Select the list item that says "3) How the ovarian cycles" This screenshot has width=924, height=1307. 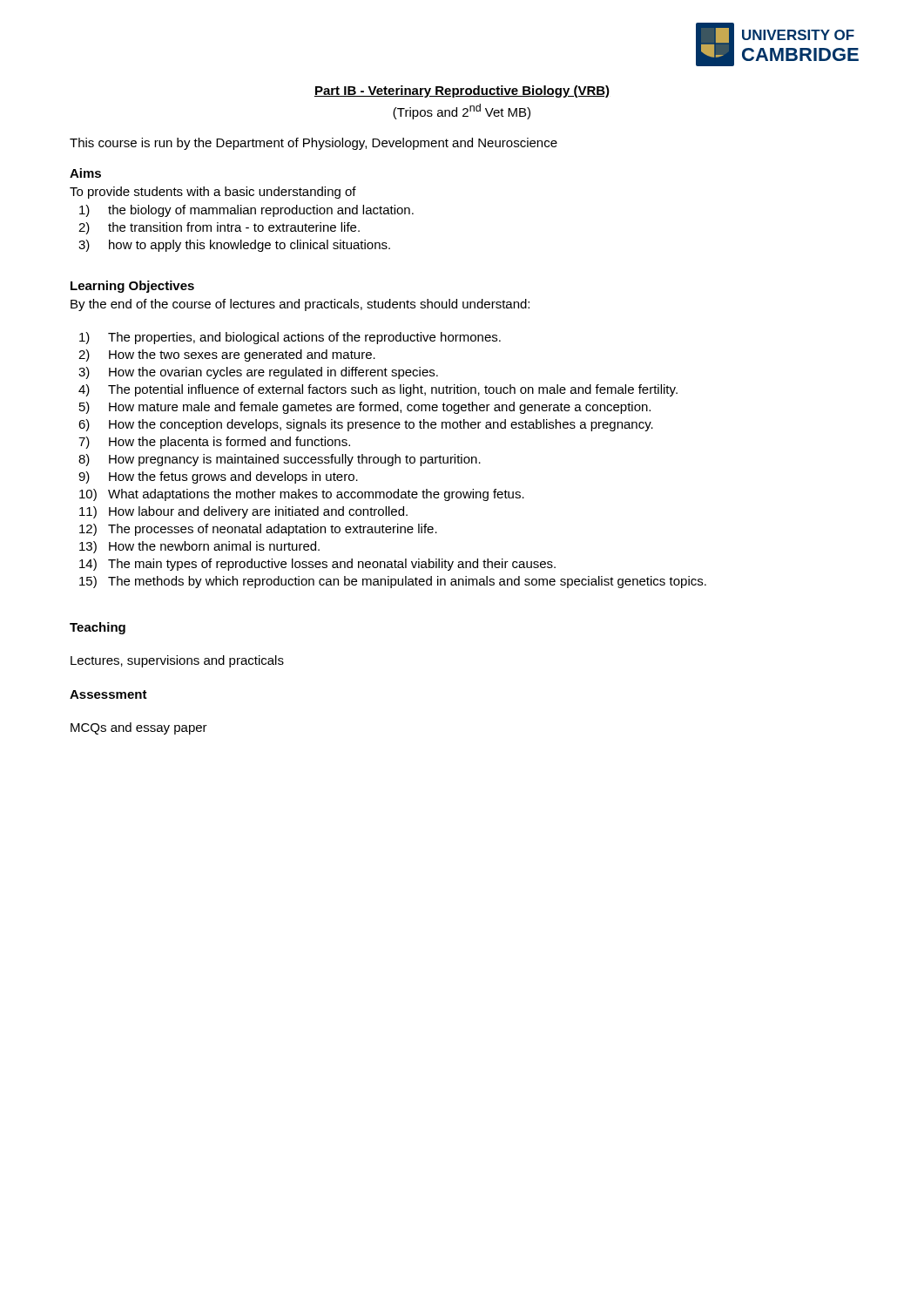tap(258, 373)
